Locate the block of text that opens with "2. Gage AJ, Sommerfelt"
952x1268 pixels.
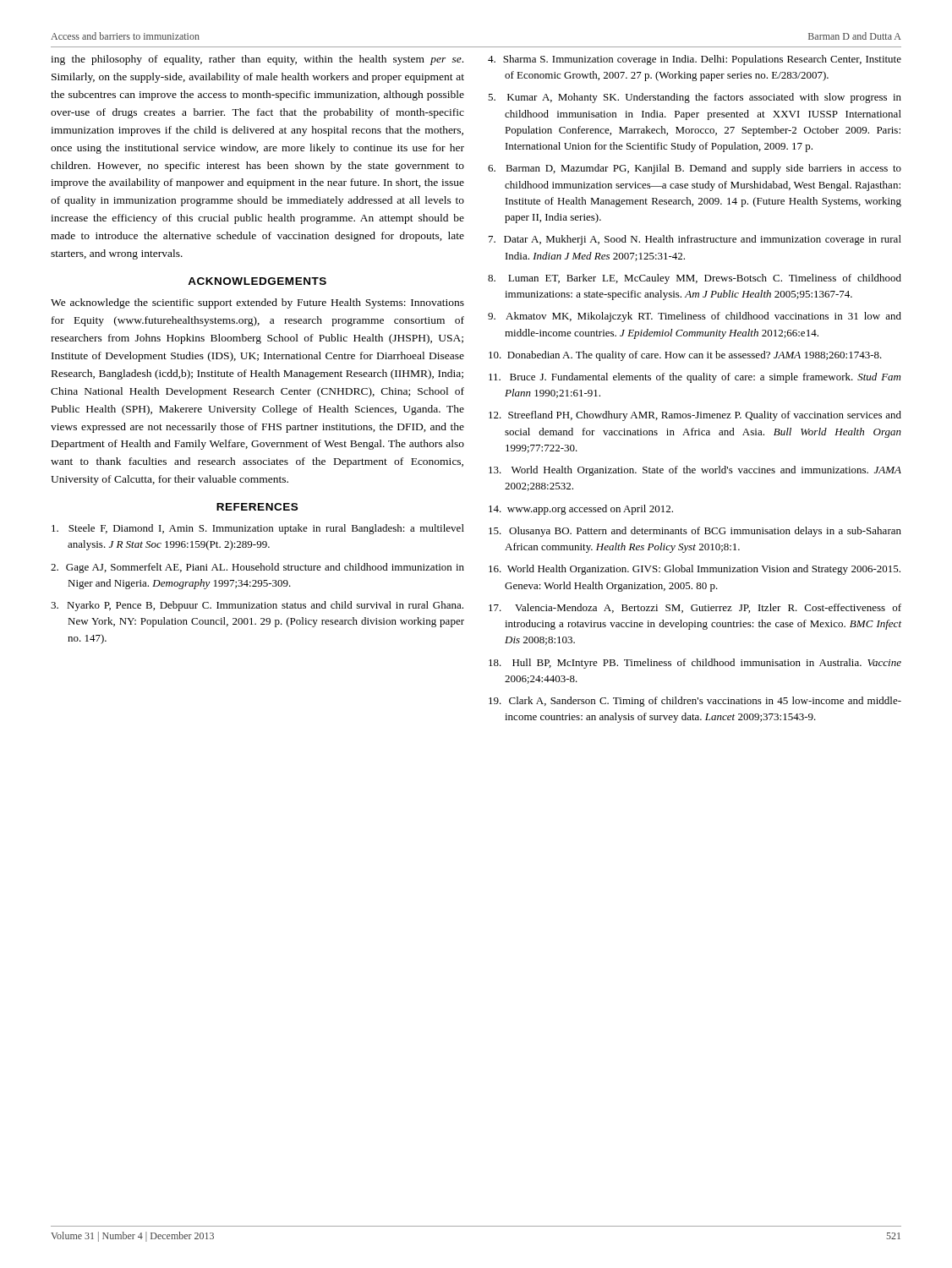(257, 575)
